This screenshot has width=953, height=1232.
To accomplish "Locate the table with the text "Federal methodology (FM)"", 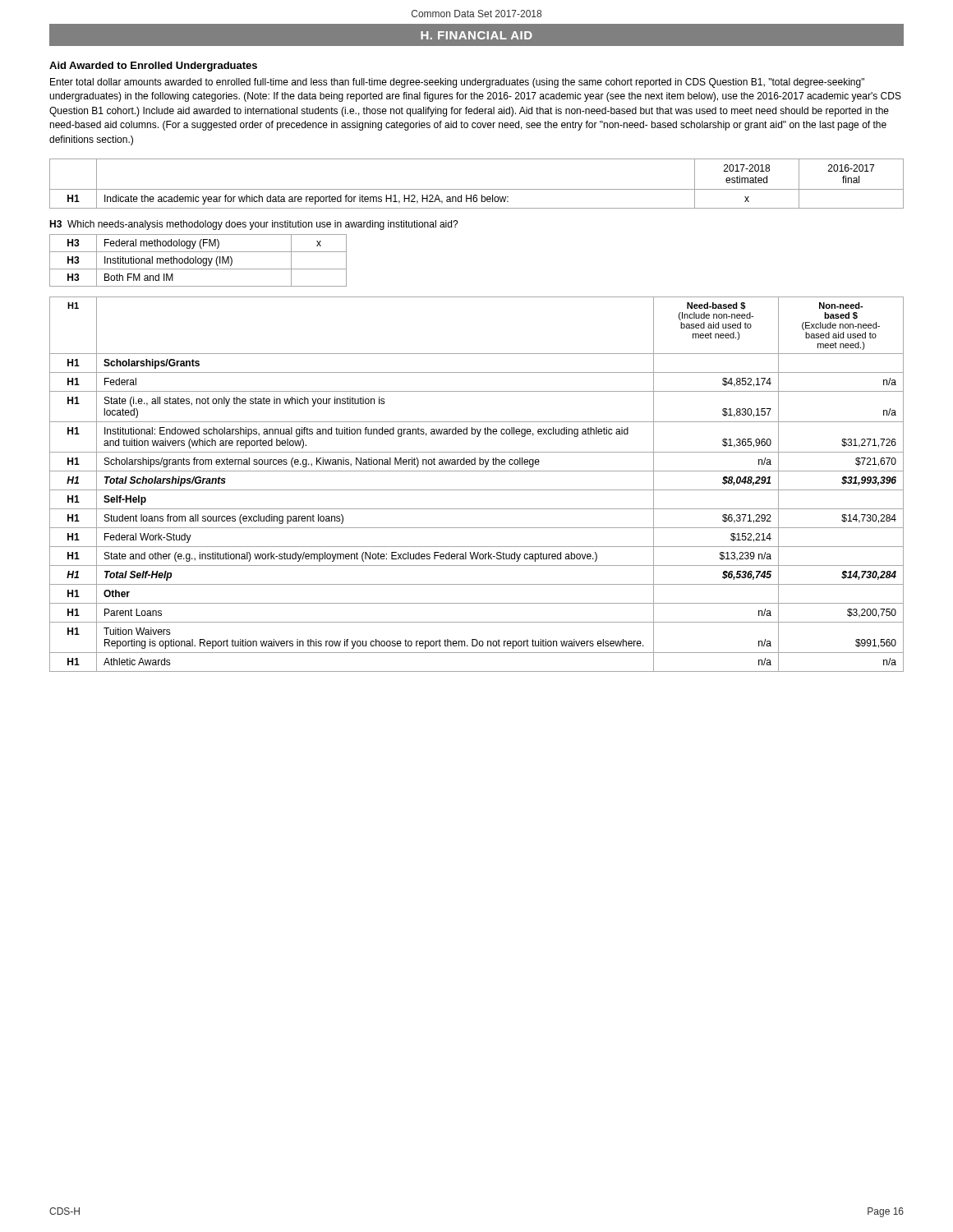I will tap(476, 260).
